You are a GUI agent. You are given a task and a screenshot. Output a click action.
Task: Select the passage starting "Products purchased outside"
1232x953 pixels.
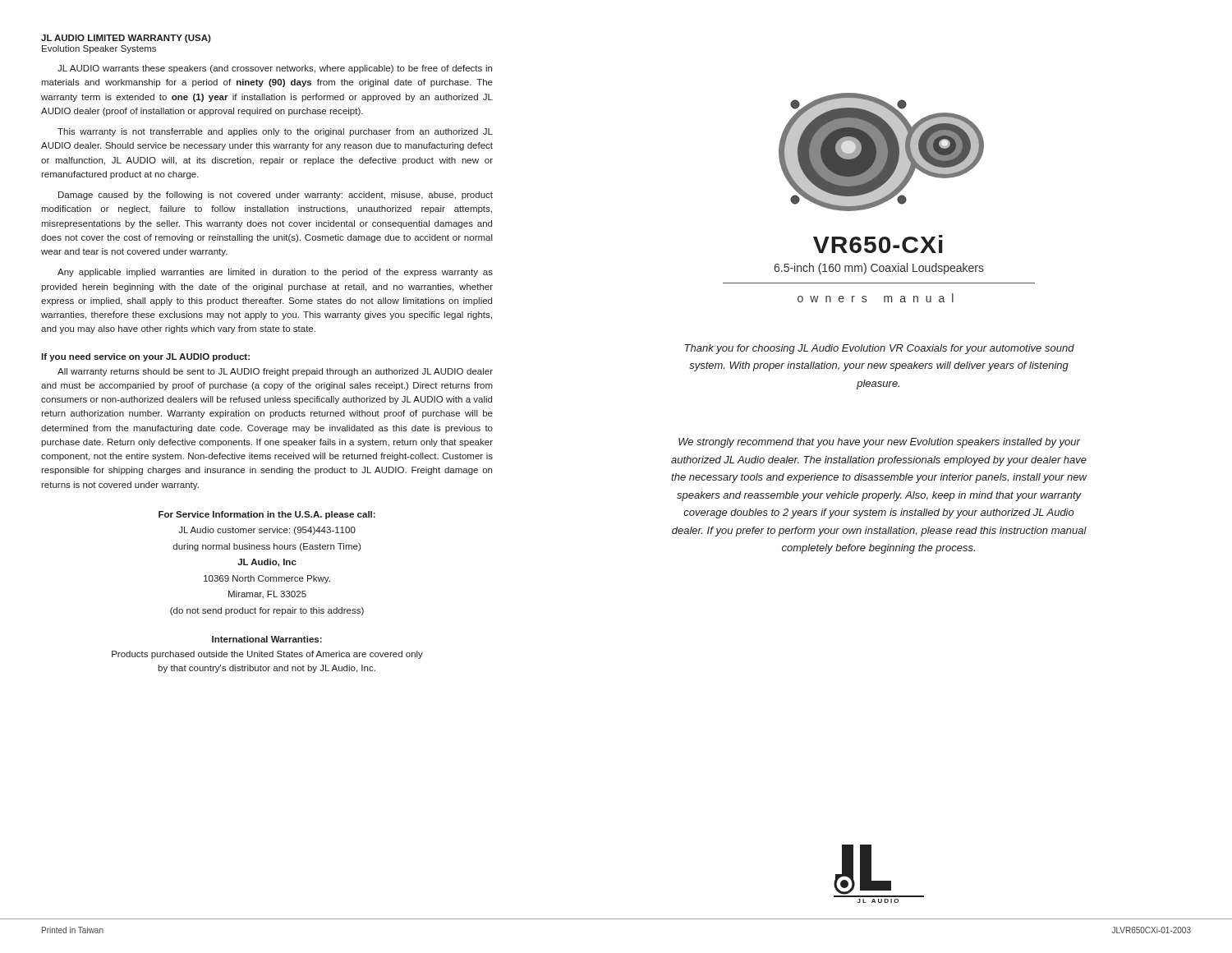coord(267,661)
